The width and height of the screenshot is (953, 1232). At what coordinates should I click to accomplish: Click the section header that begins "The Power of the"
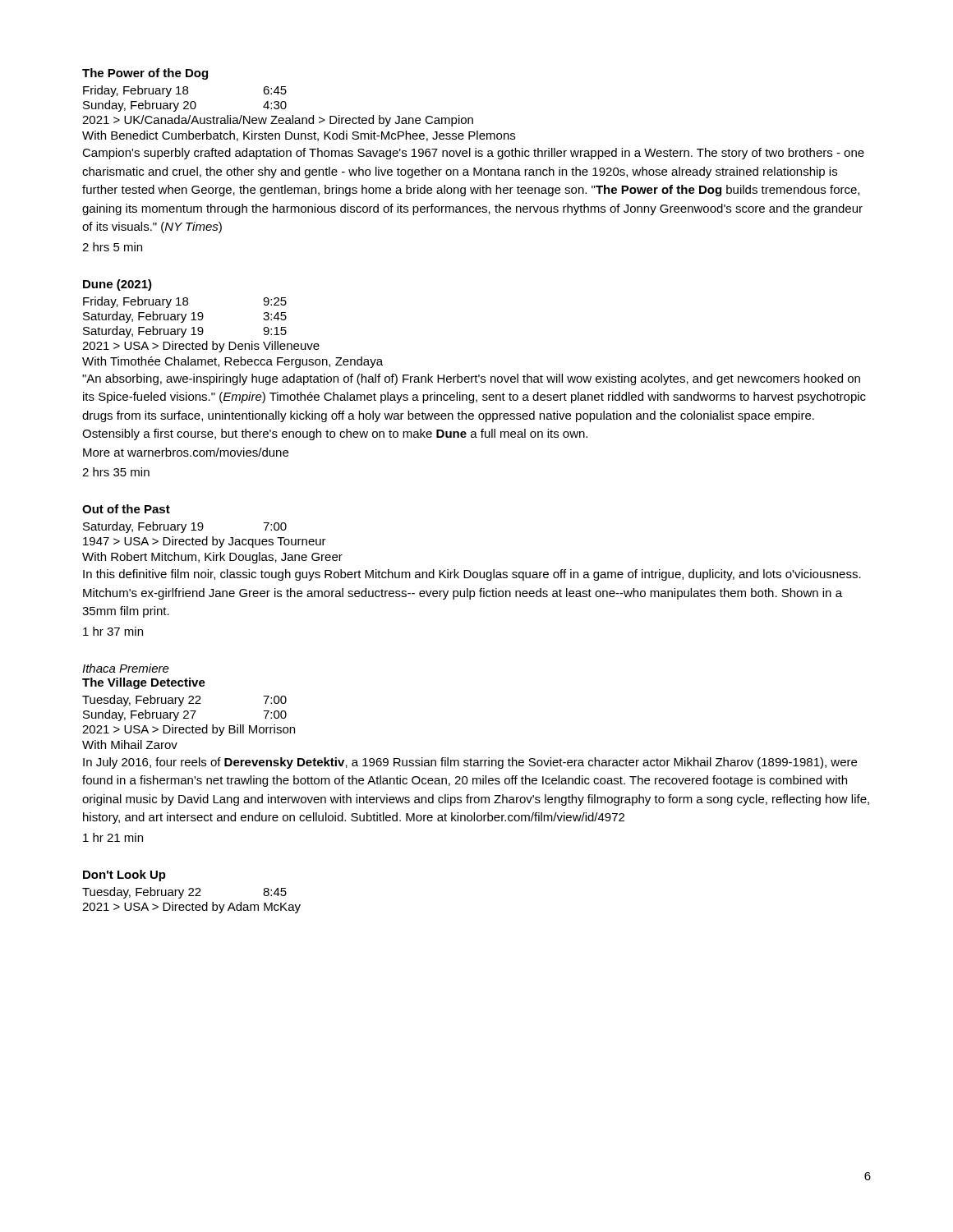coord(145,73)
